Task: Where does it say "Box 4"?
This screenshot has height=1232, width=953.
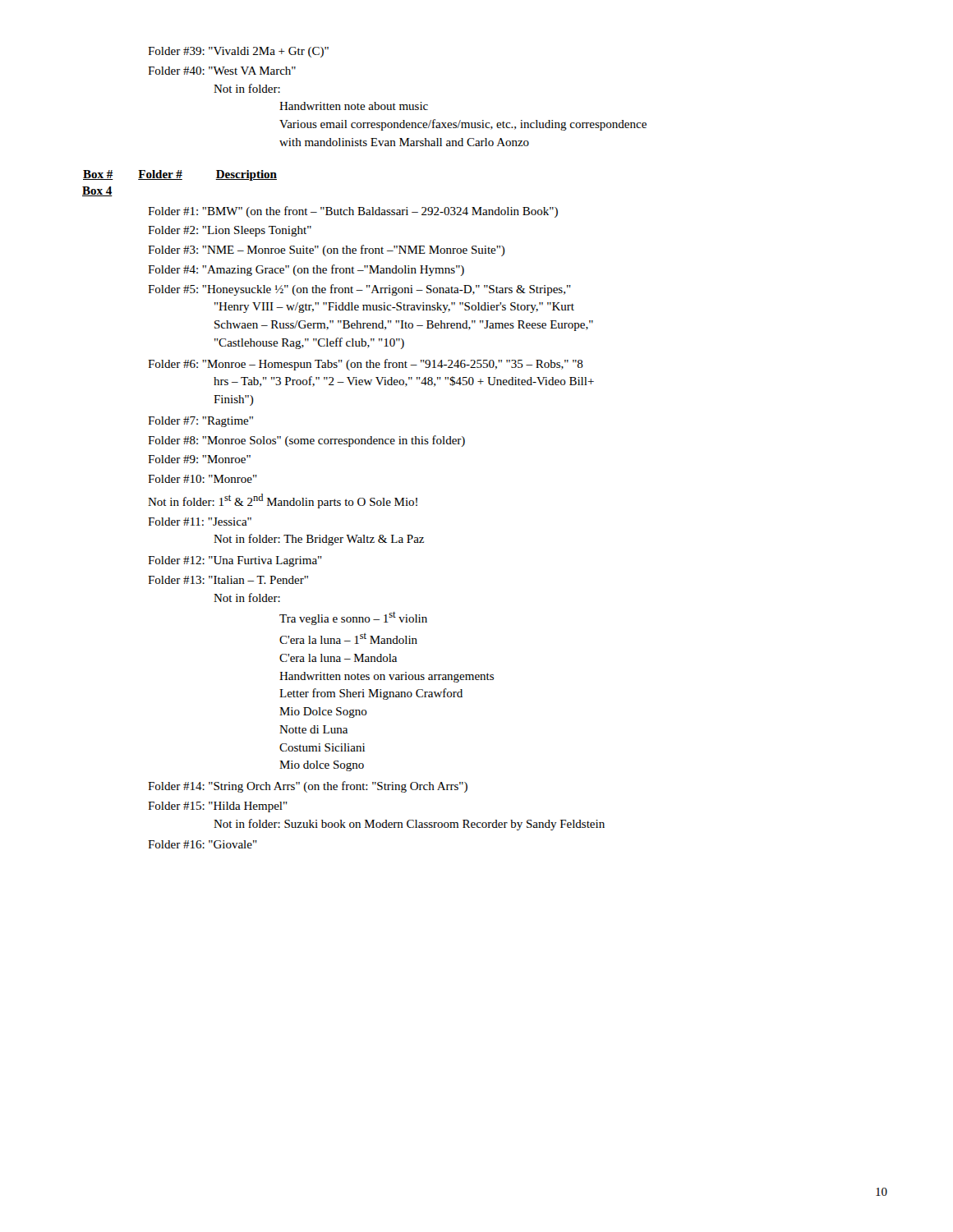Action: point(97,190)
